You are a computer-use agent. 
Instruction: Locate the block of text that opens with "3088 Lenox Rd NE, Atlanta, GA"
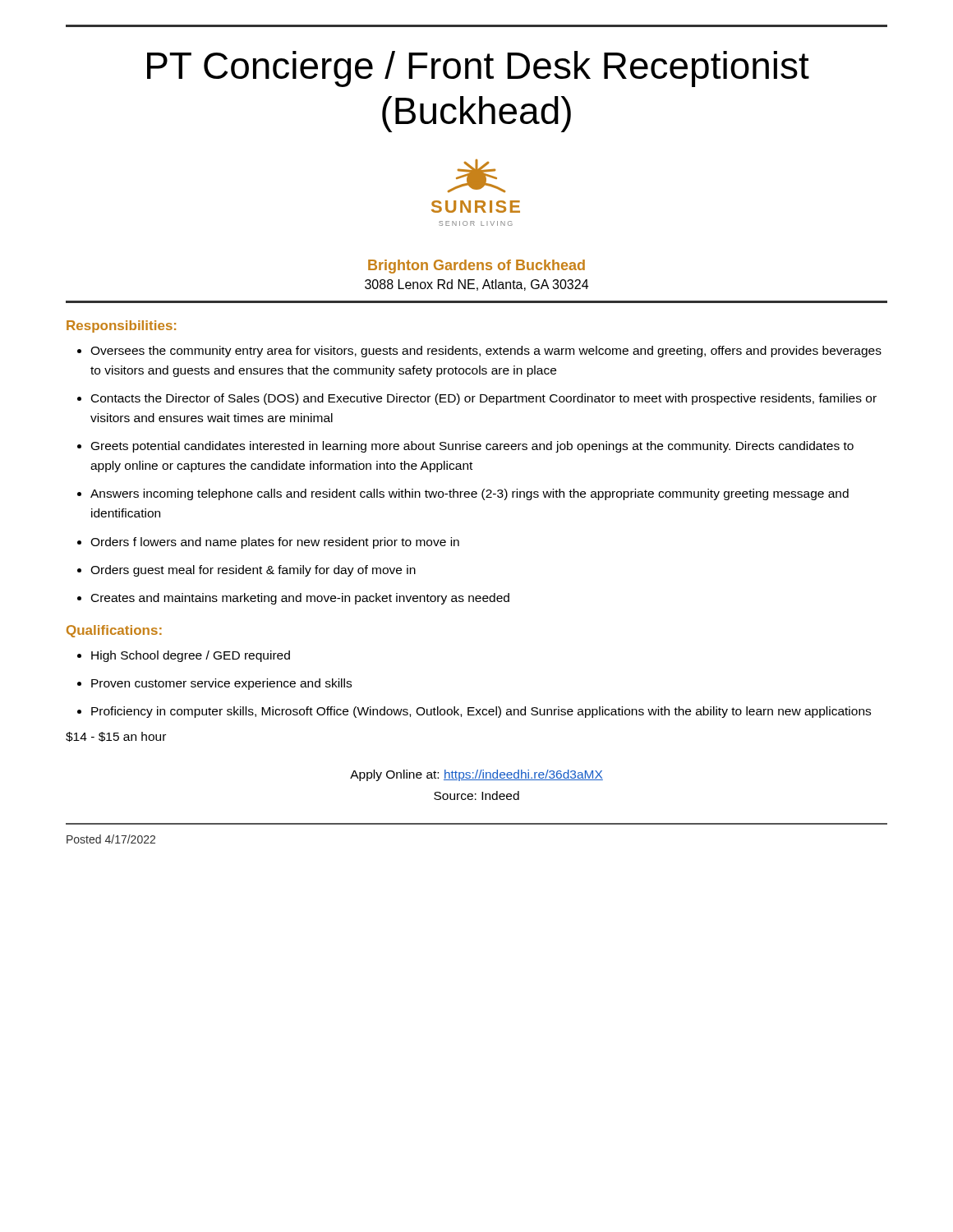click(476, 285)
